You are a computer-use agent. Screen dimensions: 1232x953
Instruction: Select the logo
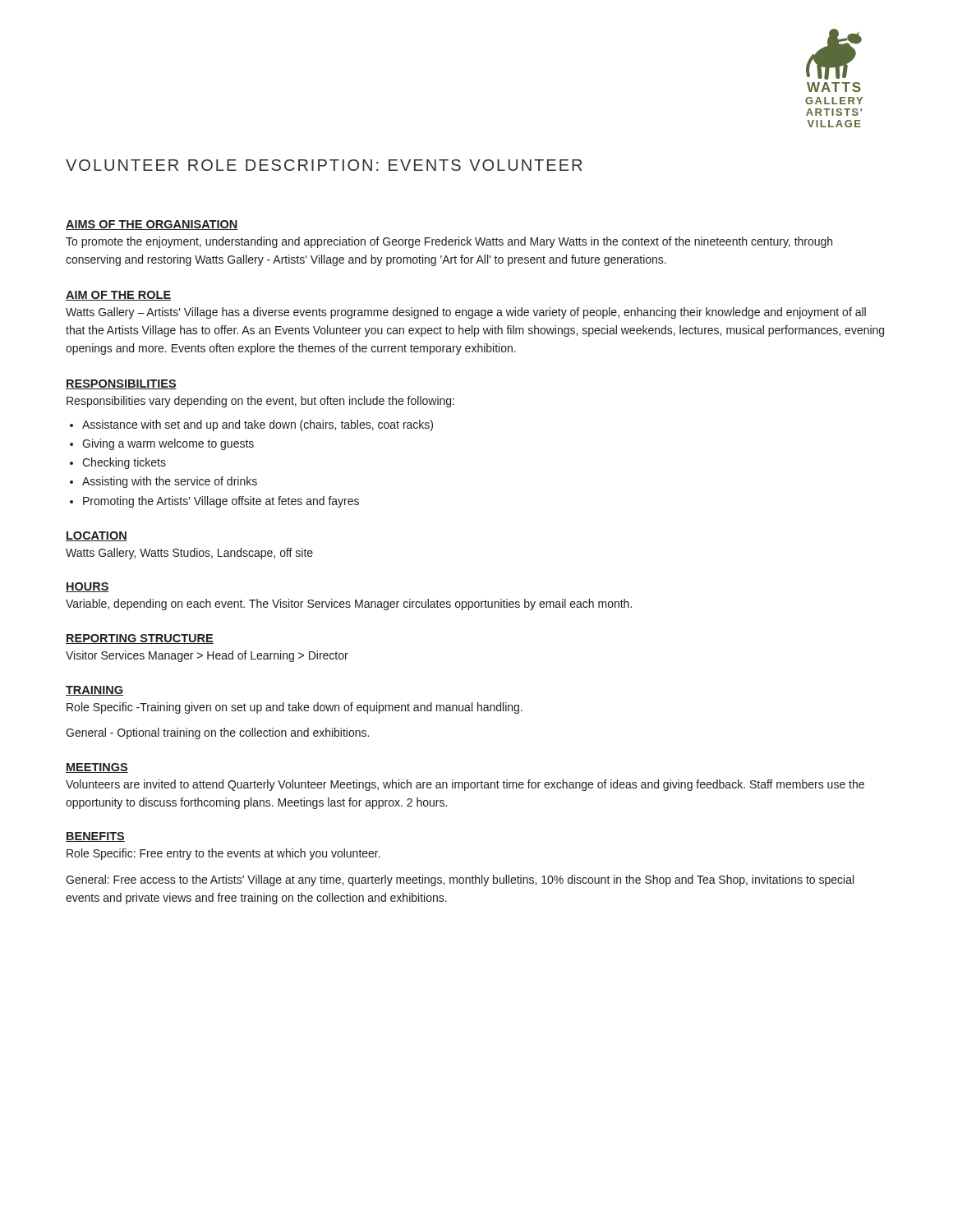click(835, 79)
